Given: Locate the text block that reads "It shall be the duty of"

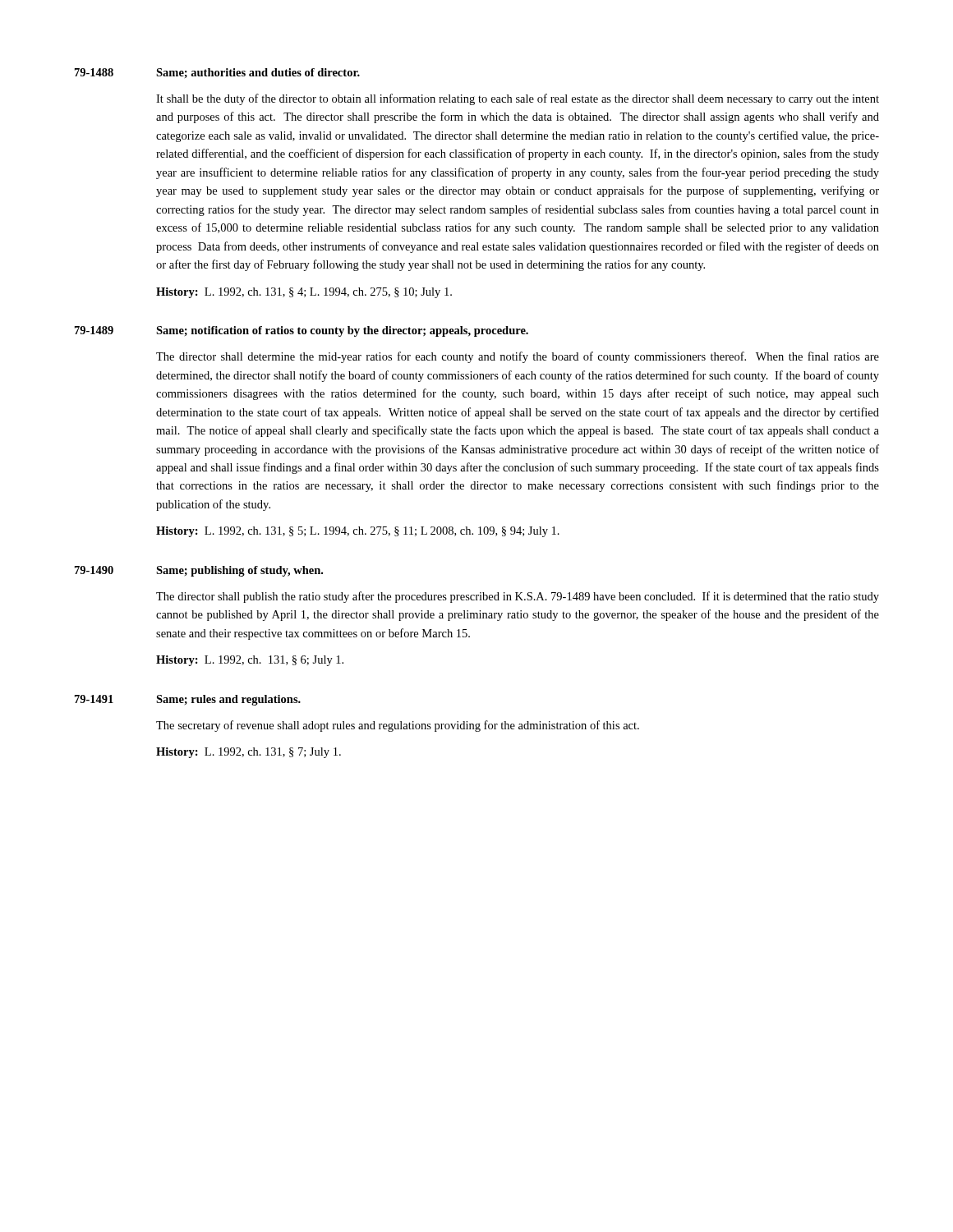Looking at the screenshot, I should pyautogui.click(x=518, y=182).
